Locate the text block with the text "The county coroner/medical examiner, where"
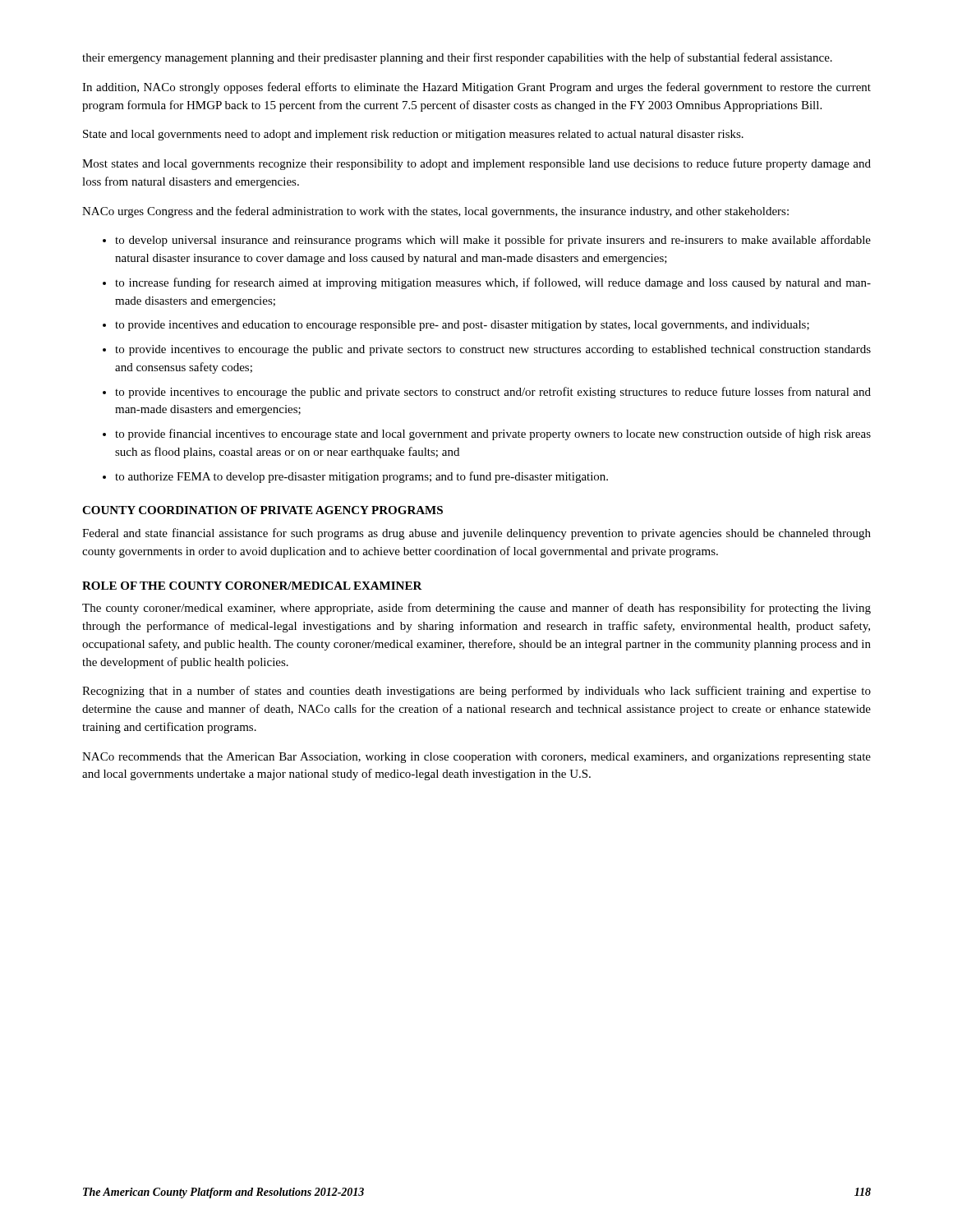 476,635
